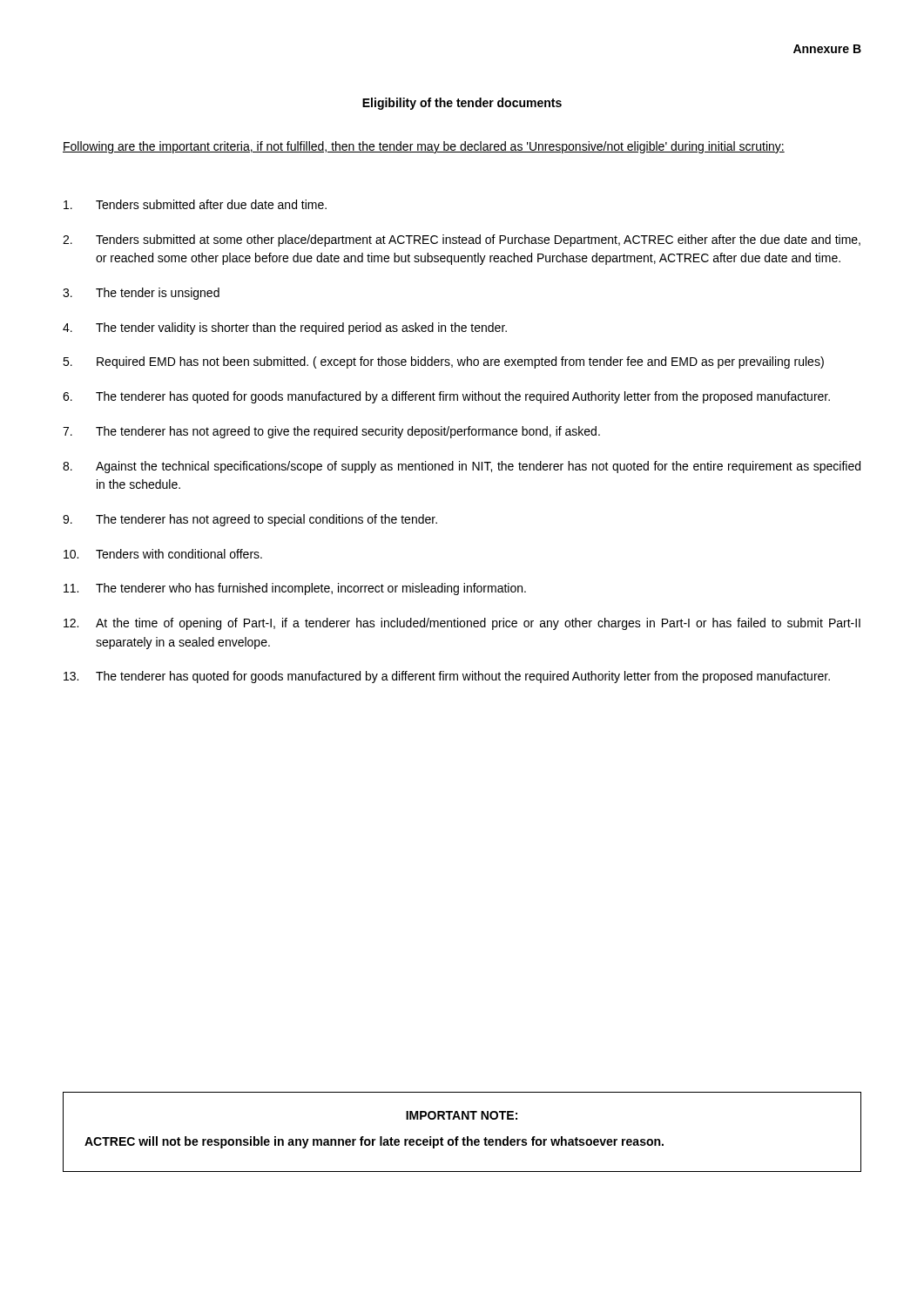The image size is (924, 1307).
Task: Select the element starting "7. The tenderer has"
Action: tap(462, 432)
